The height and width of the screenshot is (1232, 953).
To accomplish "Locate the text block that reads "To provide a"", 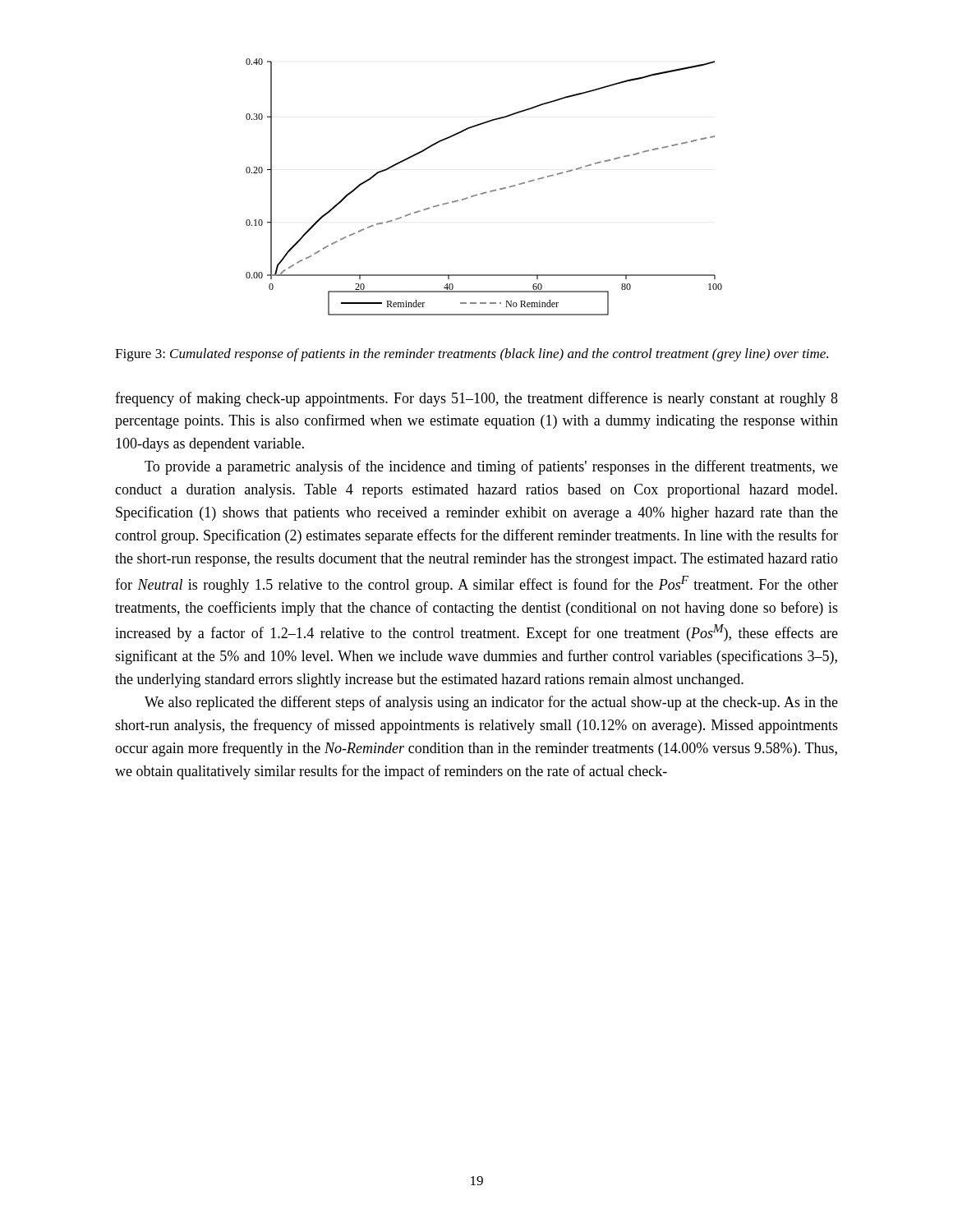I will 476,574.
